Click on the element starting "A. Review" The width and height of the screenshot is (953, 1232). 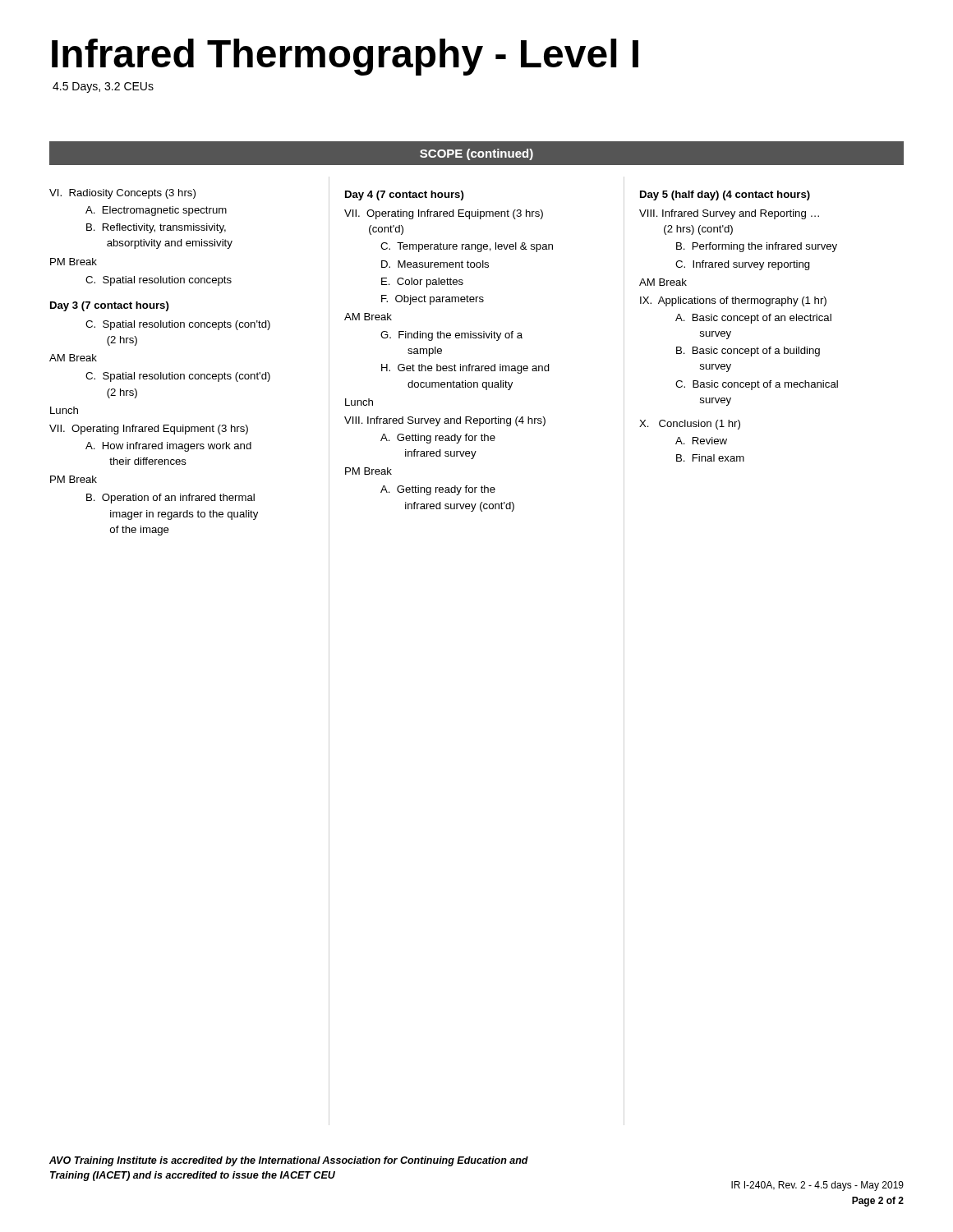(701, 441)
